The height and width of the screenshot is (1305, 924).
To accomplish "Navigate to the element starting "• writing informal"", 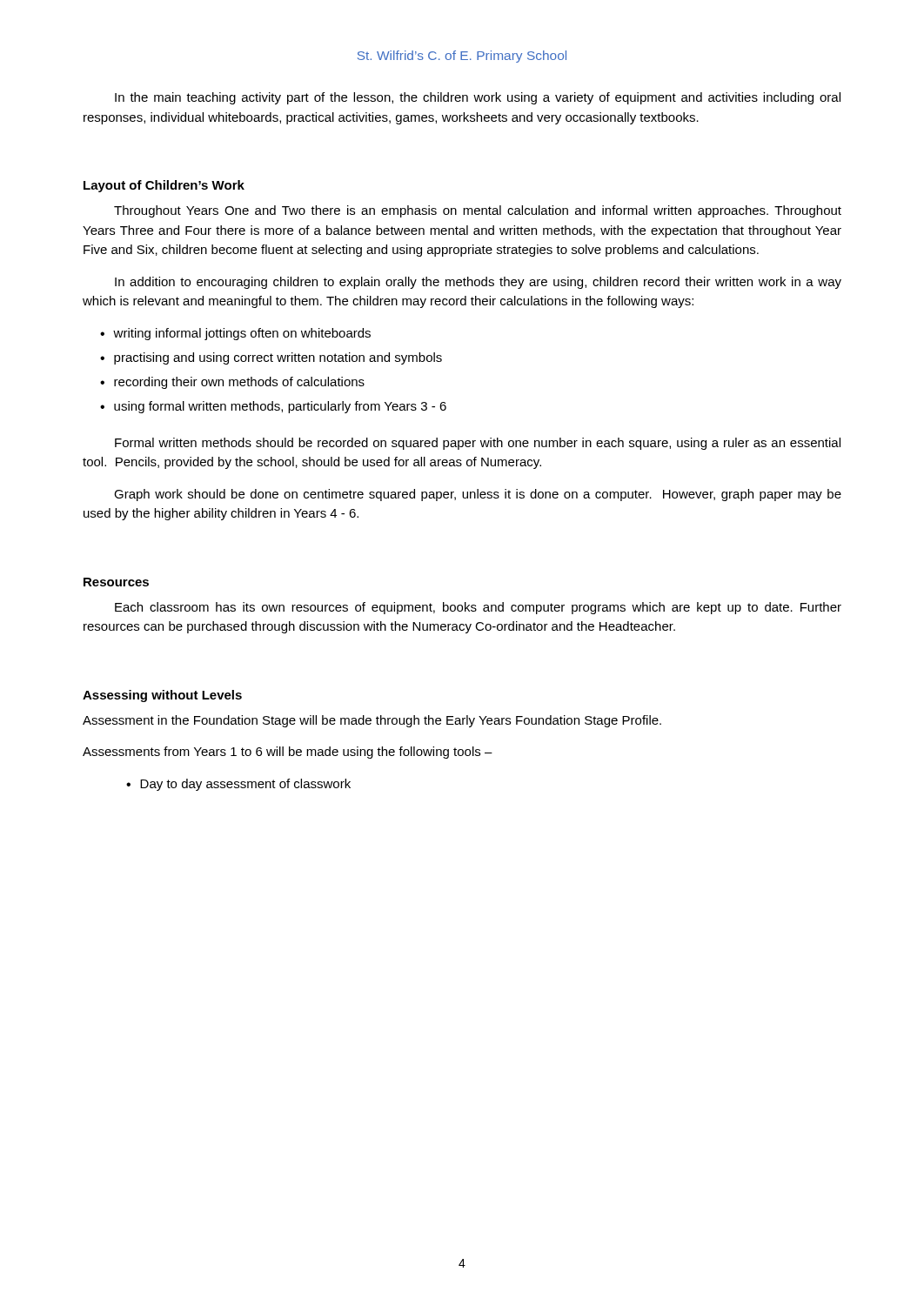I will [236, 334].
